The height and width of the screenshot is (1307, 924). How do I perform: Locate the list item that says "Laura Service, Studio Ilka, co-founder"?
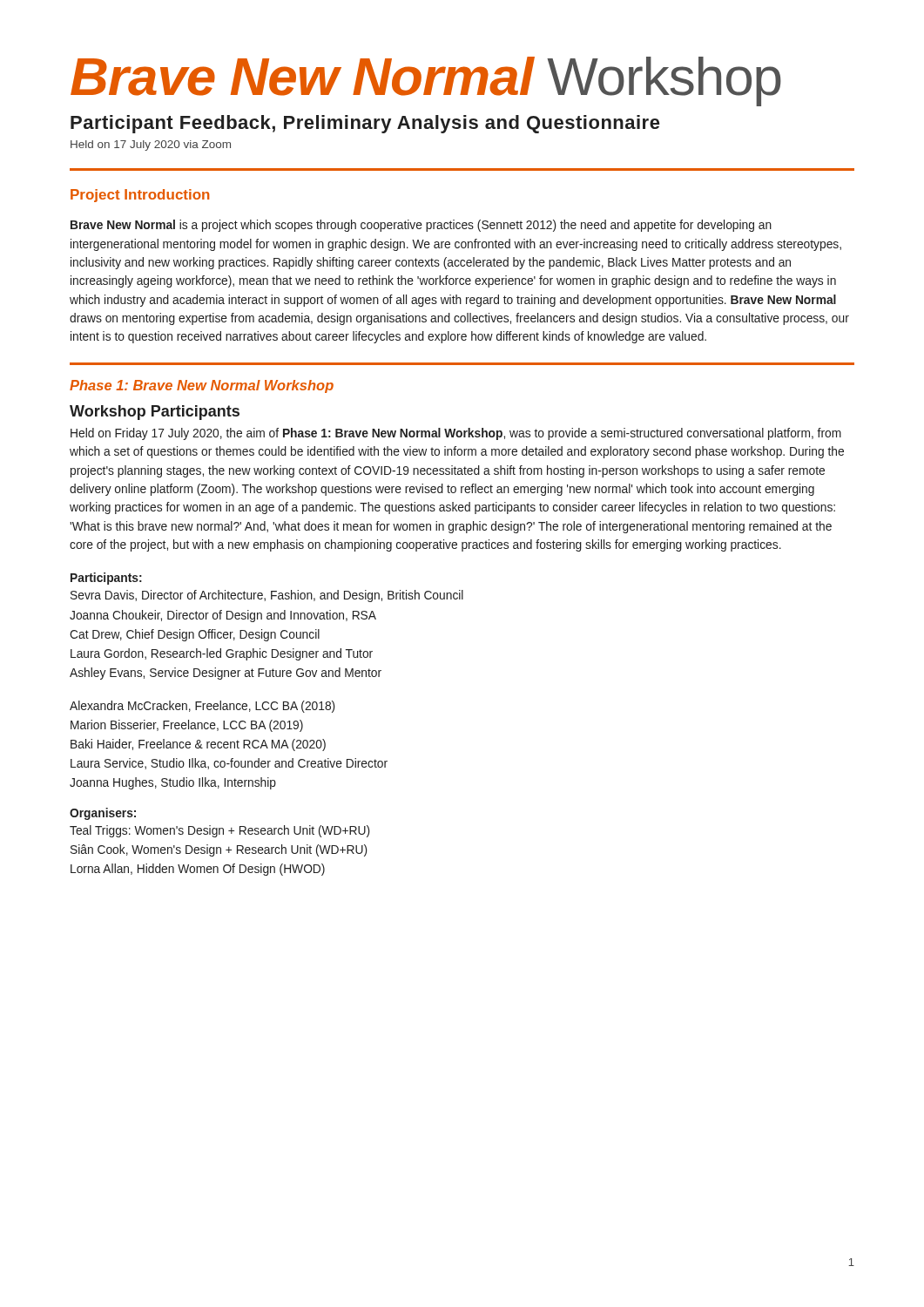pyautogui.click(x=229, y=764)
